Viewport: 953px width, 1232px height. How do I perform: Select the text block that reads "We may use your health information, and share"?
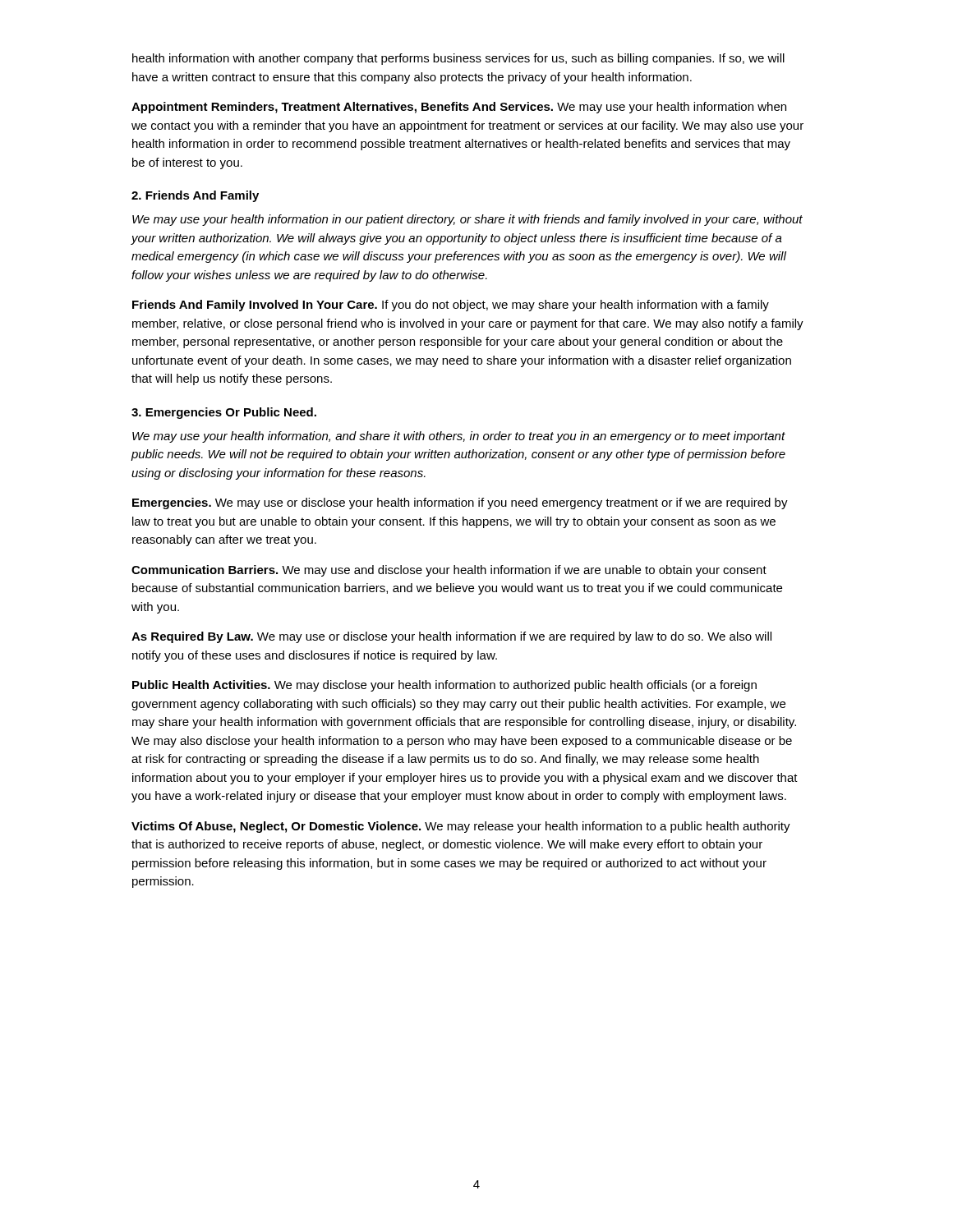tap(458, 454)
